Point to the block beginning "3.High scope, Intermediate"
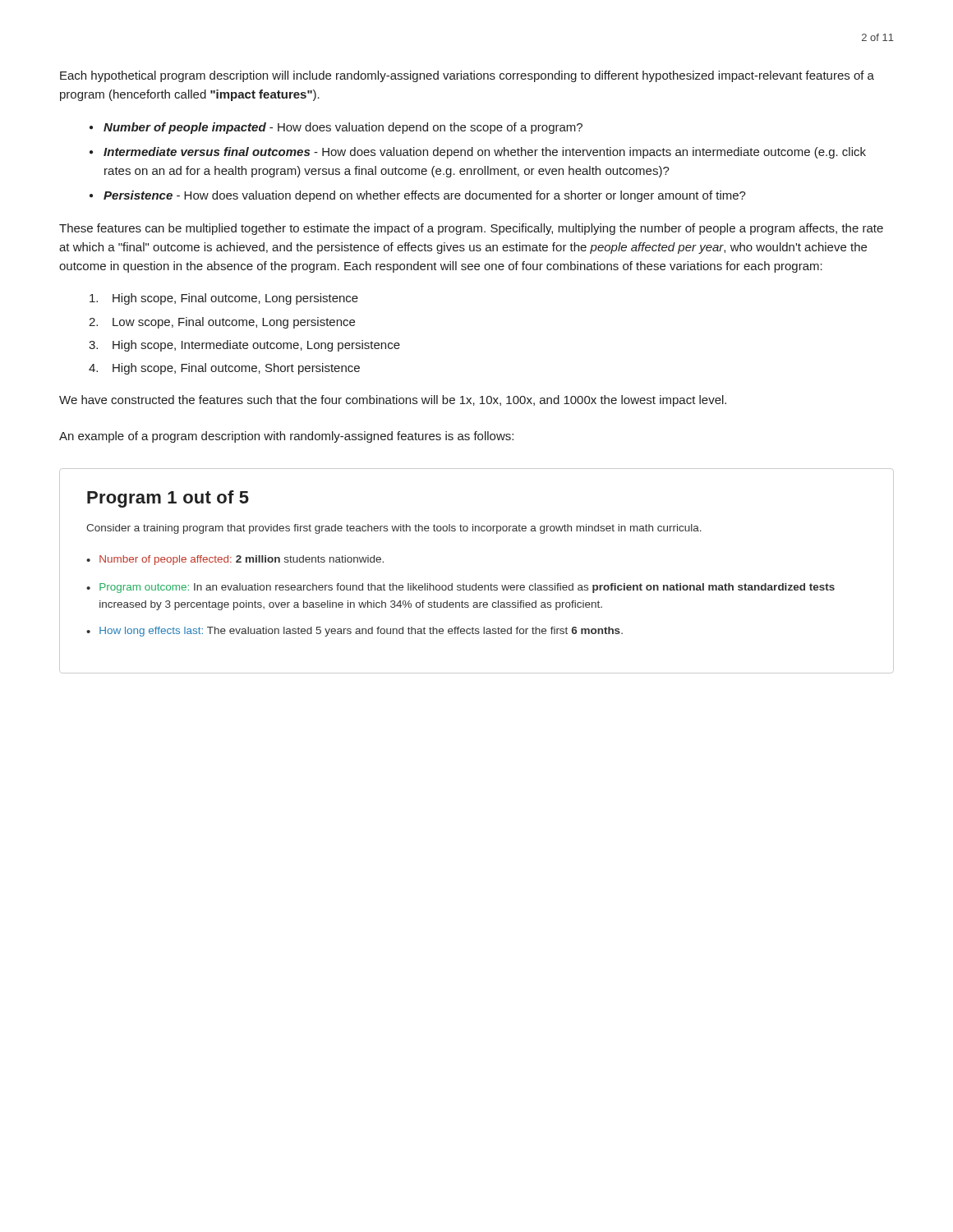The width and height of the screenshot is (953, 1232). (x=244, y=344)
